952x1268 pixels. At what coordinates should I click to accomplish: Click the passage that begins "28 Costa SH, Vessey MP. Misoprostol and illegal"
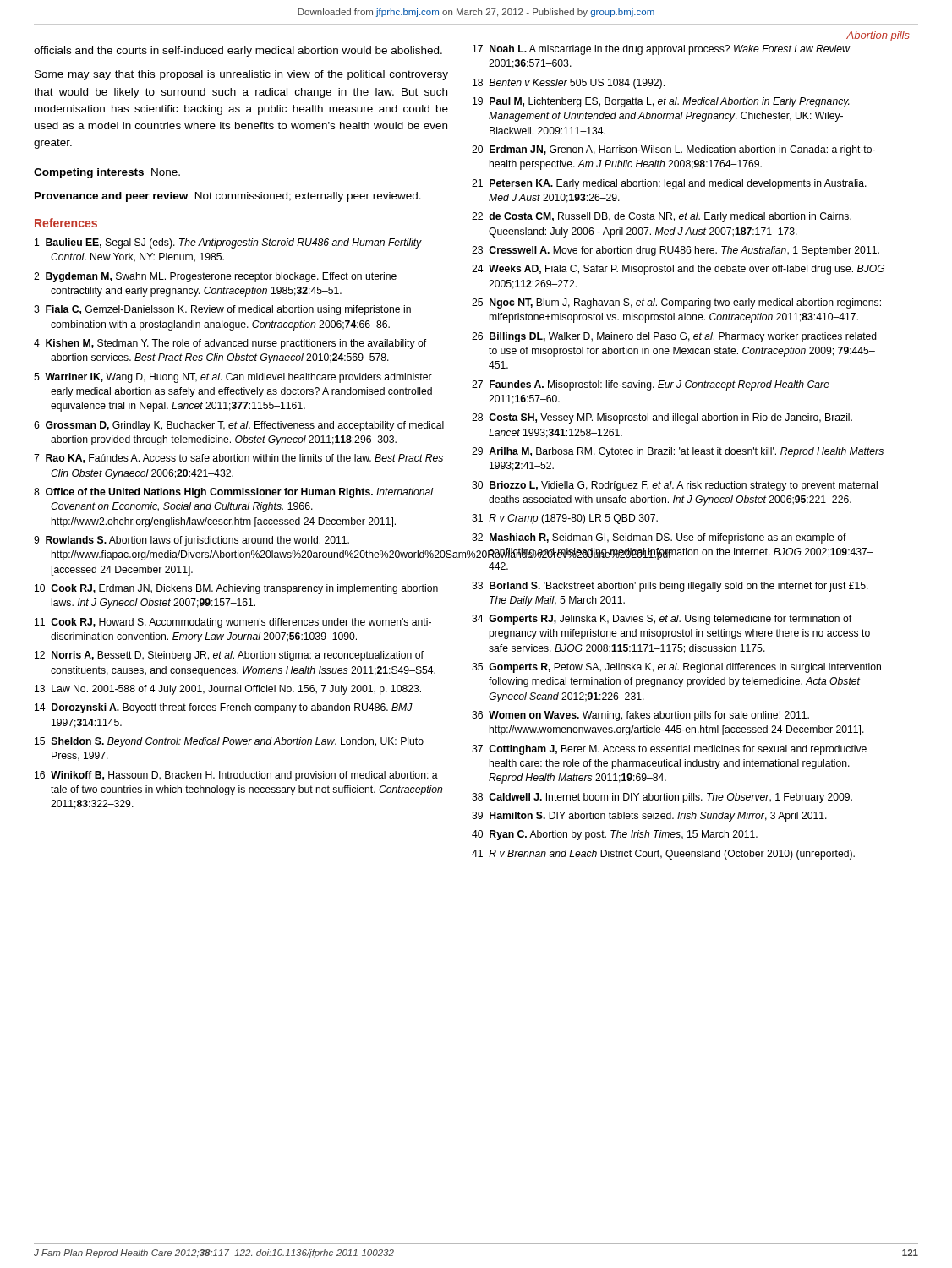662,425
